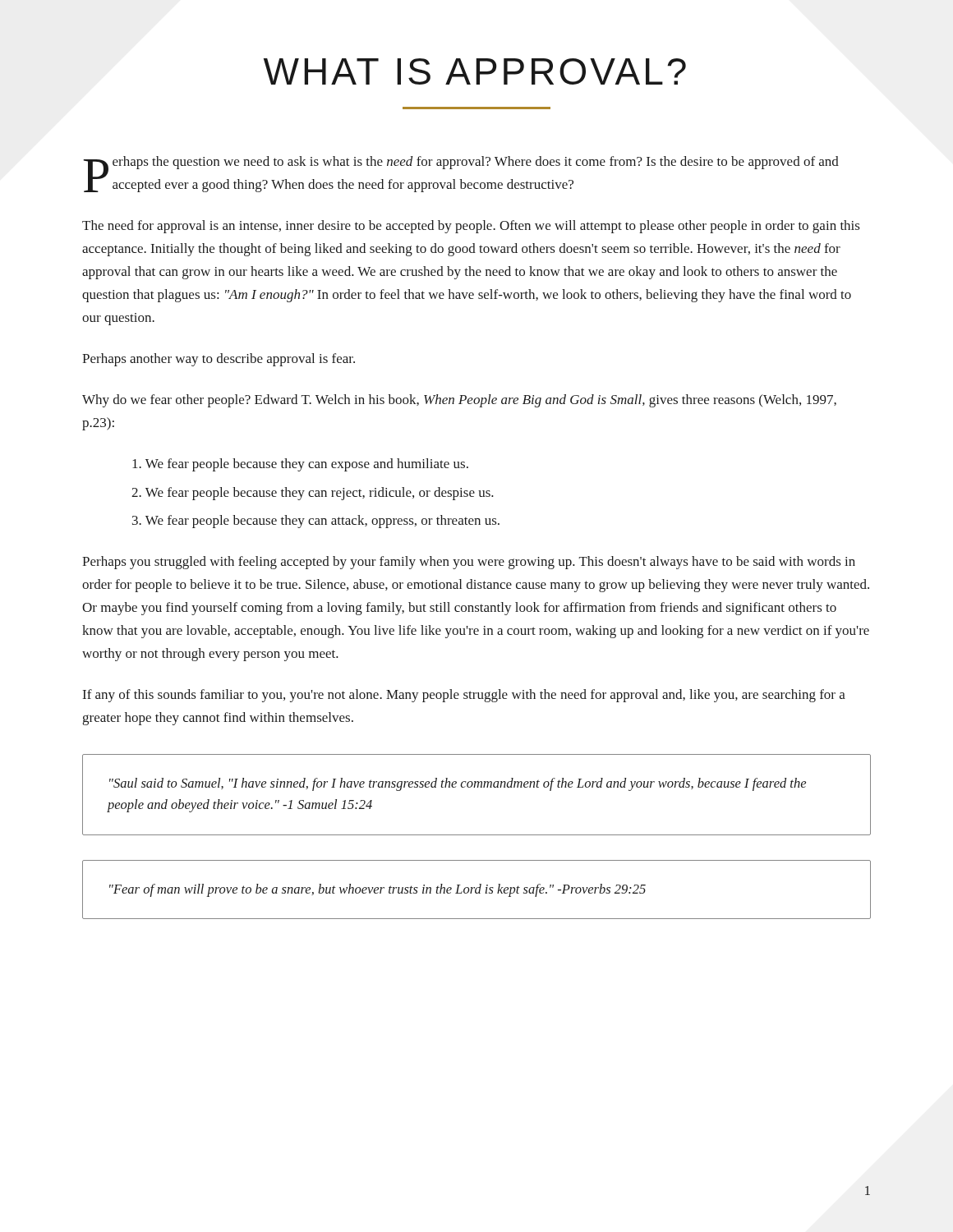The height and width of the screenshot is (1232, 953).
Task: Locate the list item that says "We fear people because they can"
Action: click(x=300, y=464)
